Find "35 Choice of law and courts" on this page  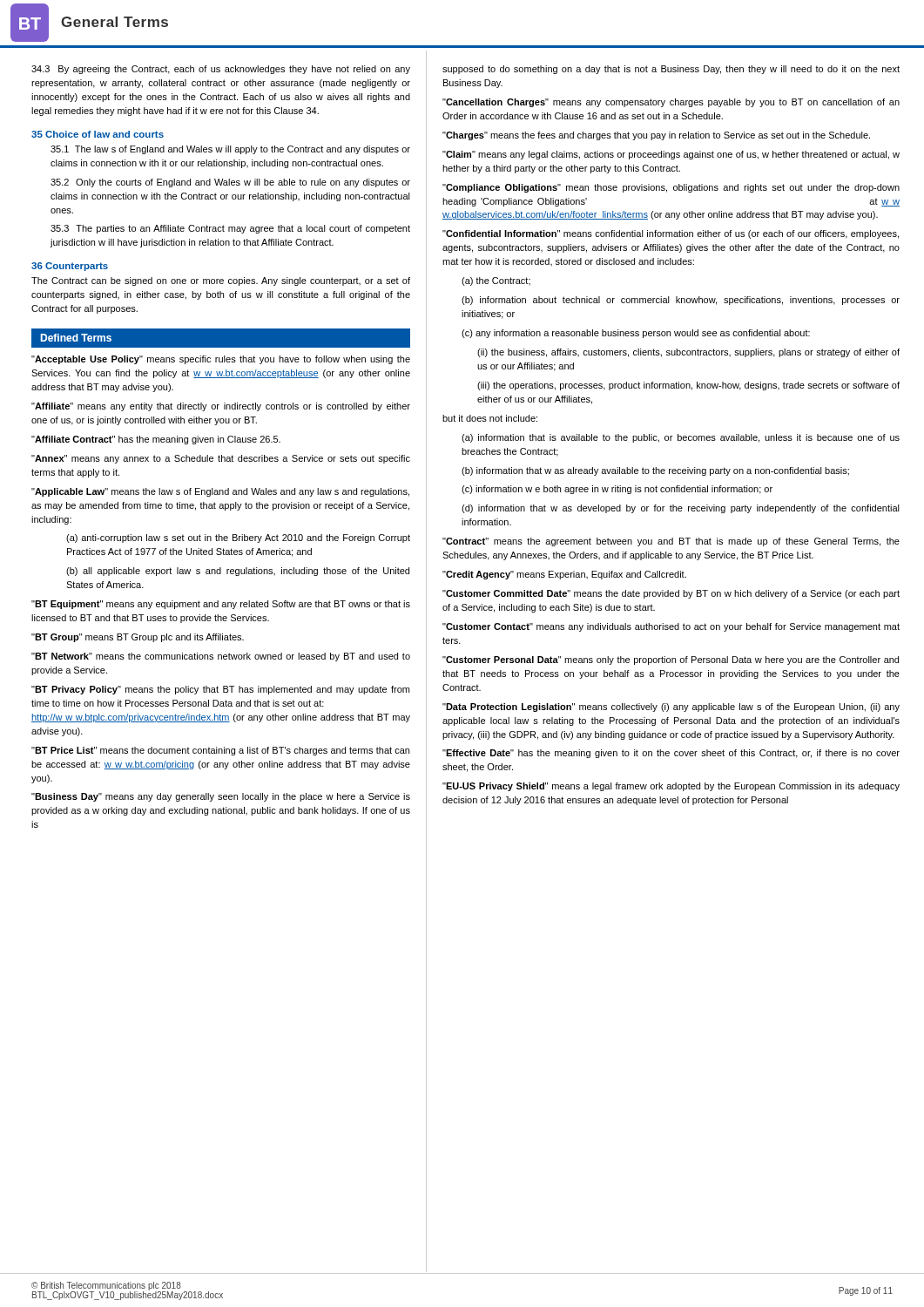[98, 134]
